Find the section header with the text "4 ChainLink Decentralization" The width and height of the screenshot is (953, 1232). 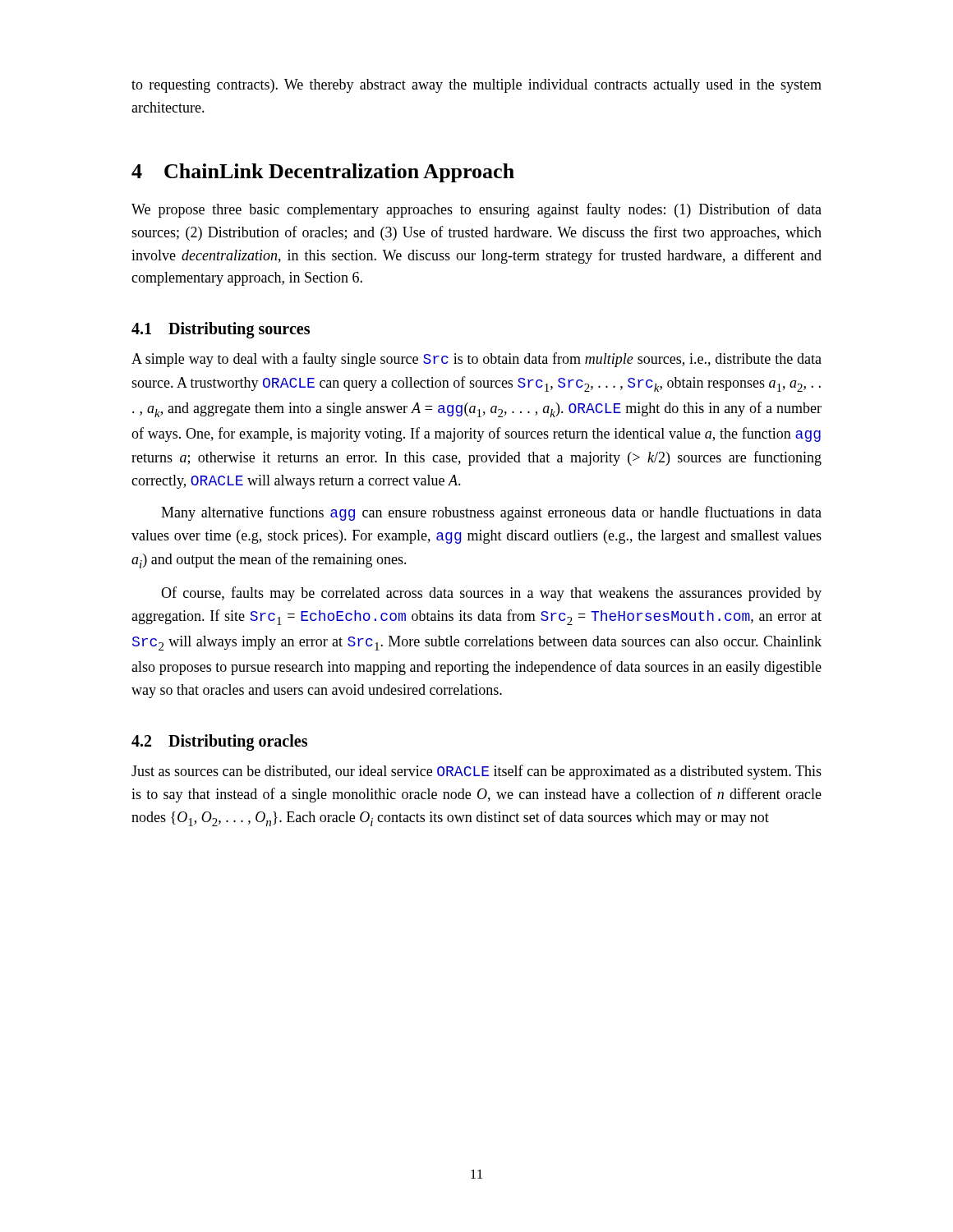(323, 171)
